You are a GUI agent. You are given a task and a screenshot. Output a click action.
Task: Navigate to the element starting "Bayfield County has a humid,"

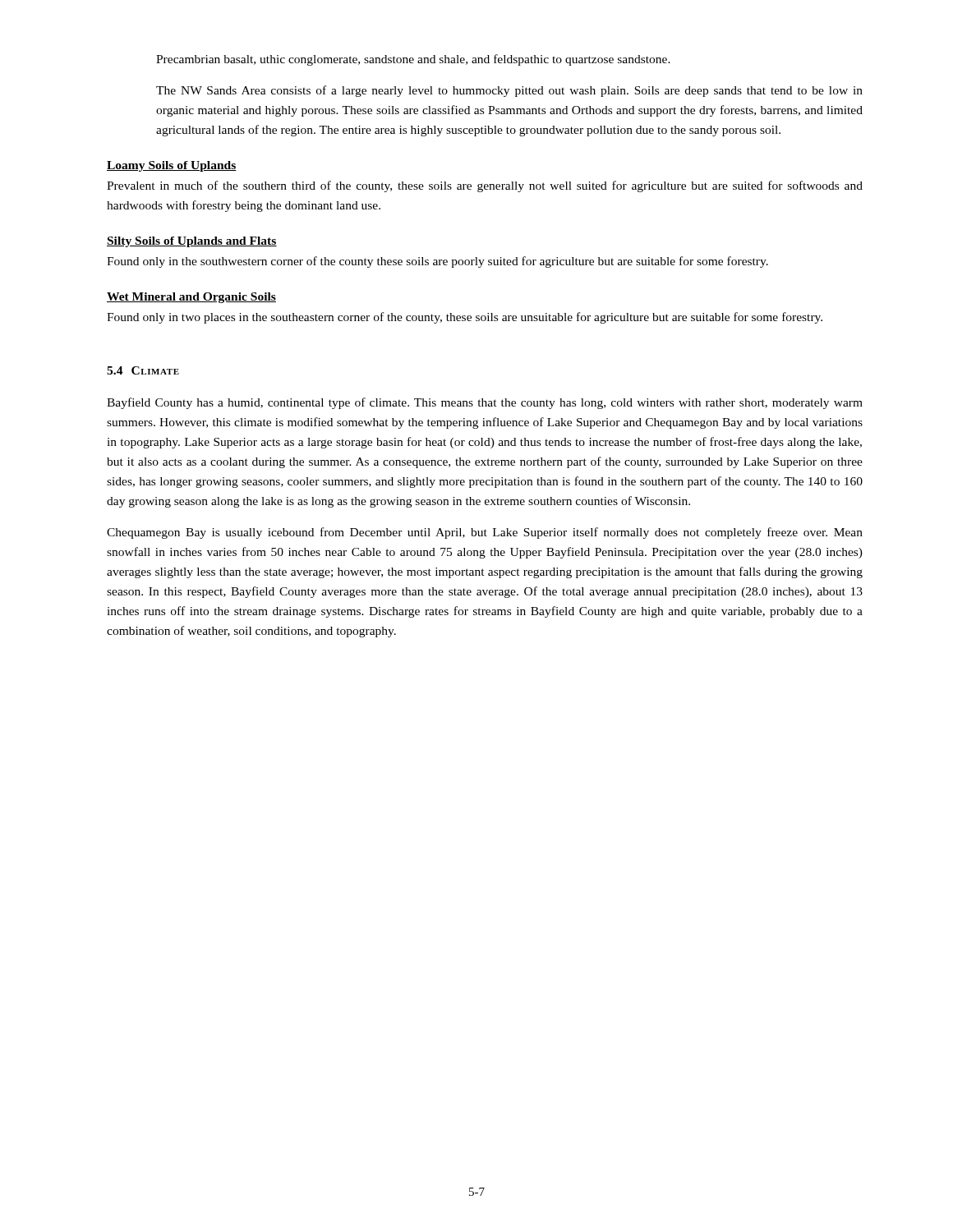tap(485, 451)
